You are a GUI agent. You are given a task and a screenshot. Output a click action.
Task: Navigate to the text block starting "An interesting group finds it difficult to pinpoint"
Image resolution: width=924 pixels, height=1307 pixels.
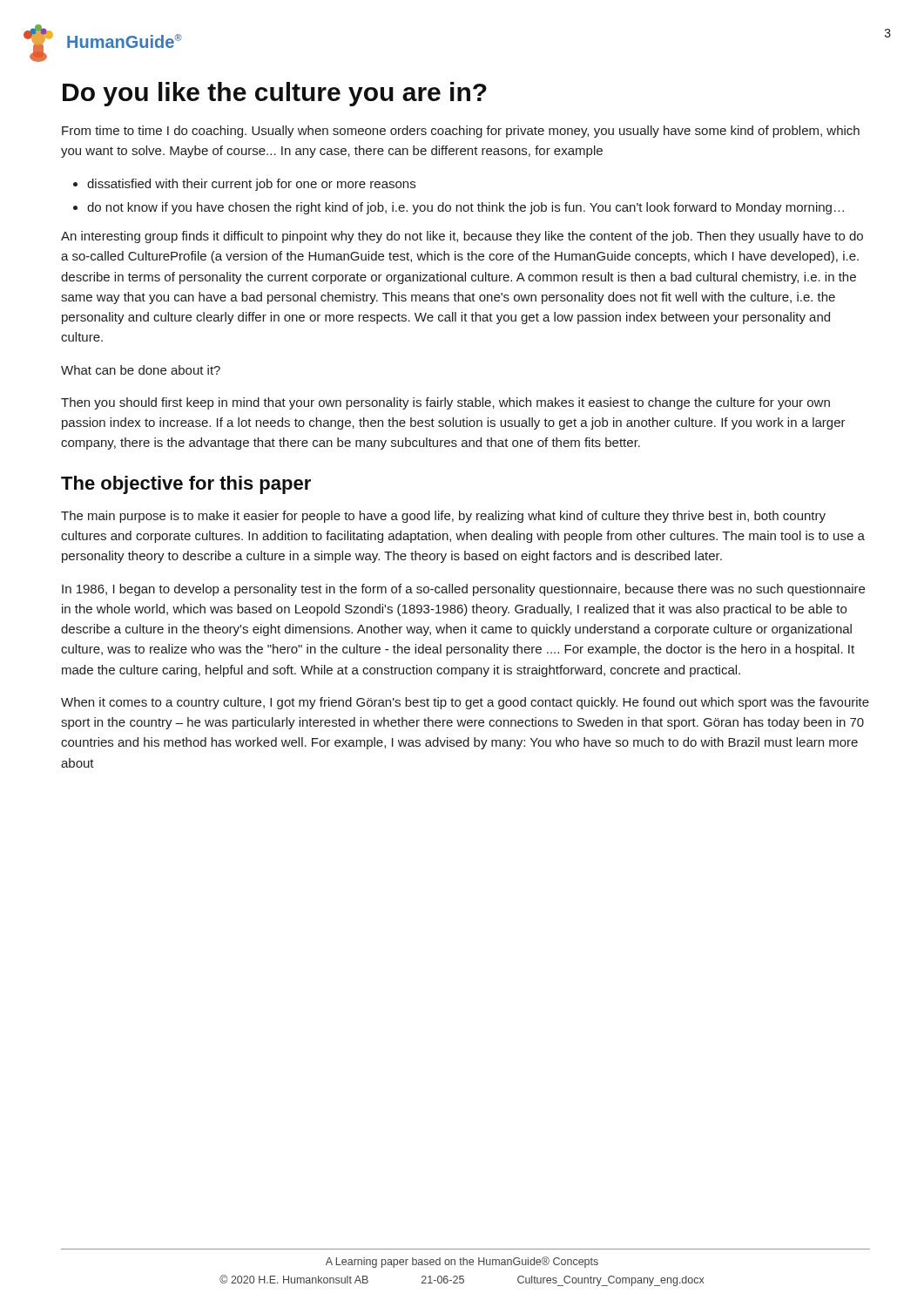pos(462,286)
